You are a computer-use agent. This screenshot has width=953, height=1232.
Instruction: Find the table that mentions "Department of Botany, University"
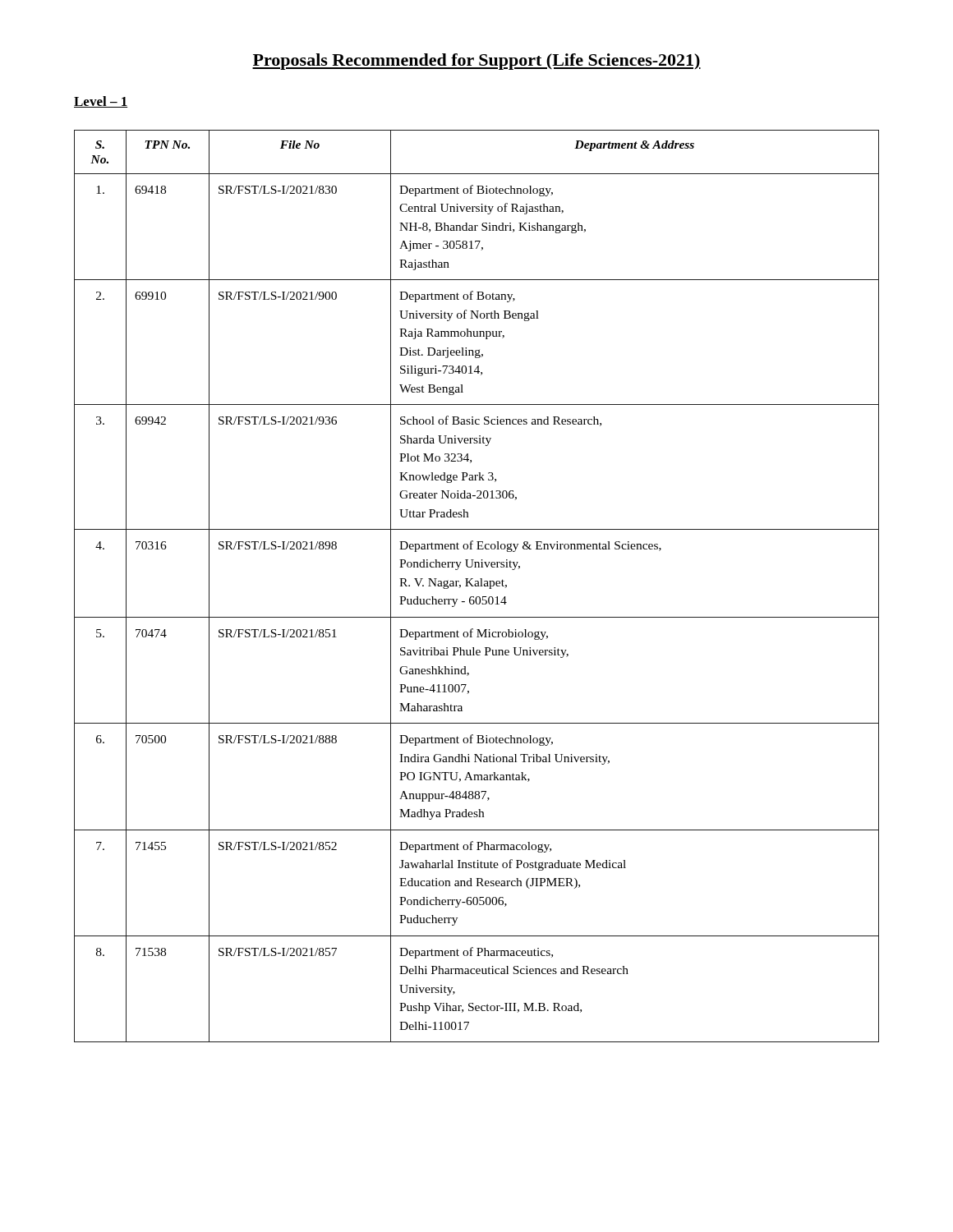(476, 586)
